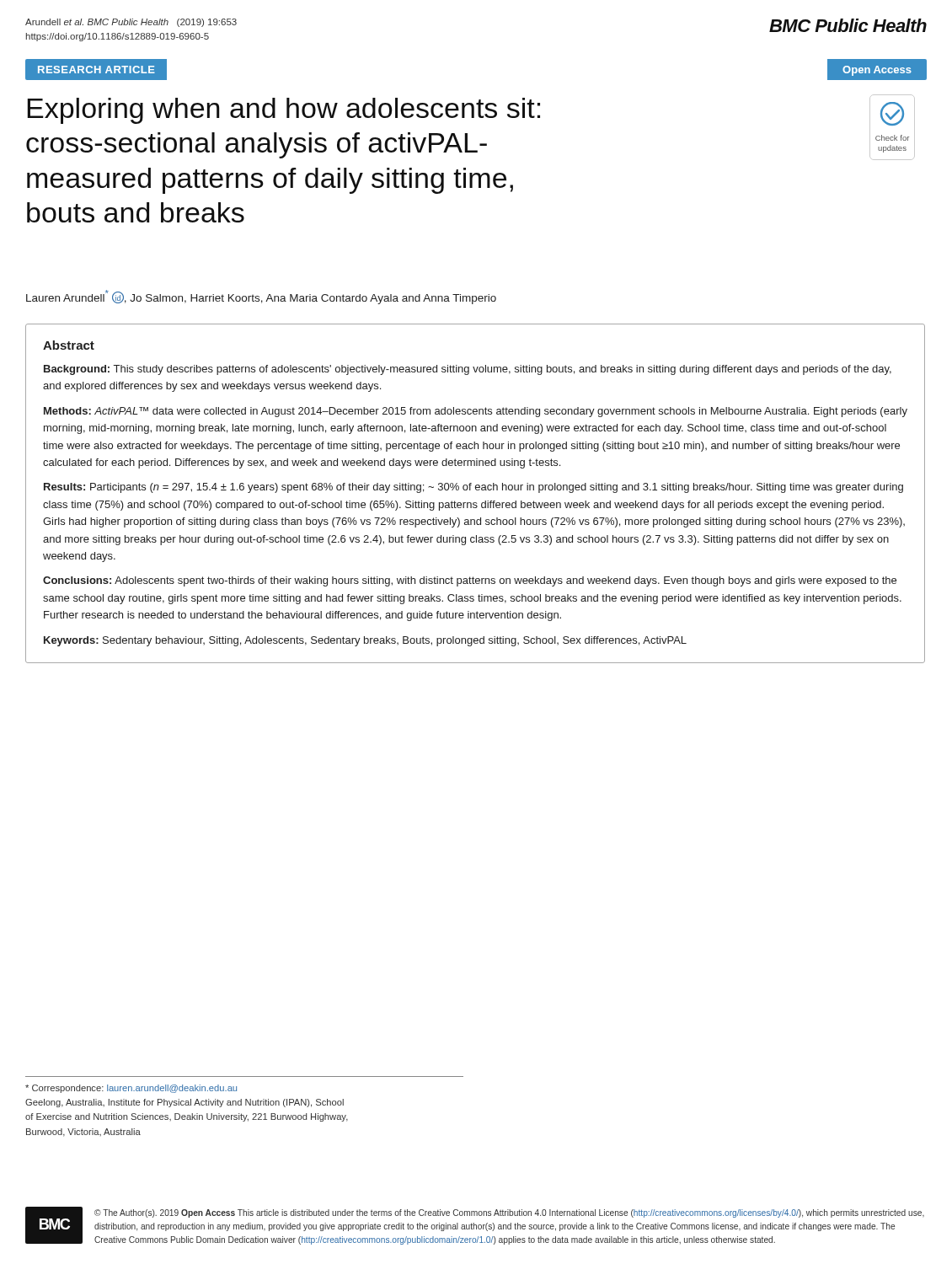The width and height of the screenshot is (952, 1264).
Task: Click on the passage starting "Correspondence: lauren.arundell@deakin.edu.au Geelong, Australia, Institute"
Action: coord(244,1107)
